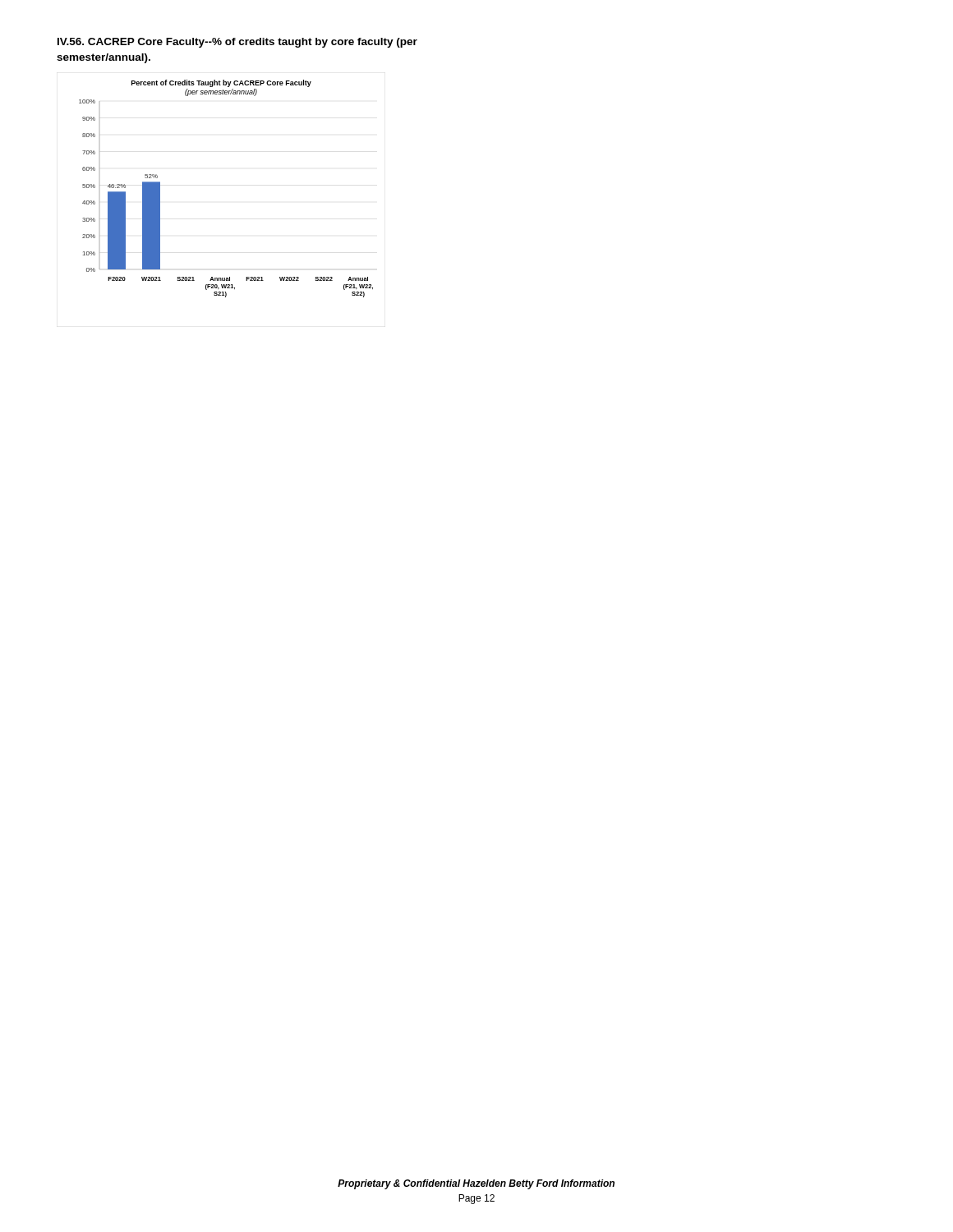
Task: Select the block starting "IV.56. CACREP Core"
Action: [x=237, y=49]
